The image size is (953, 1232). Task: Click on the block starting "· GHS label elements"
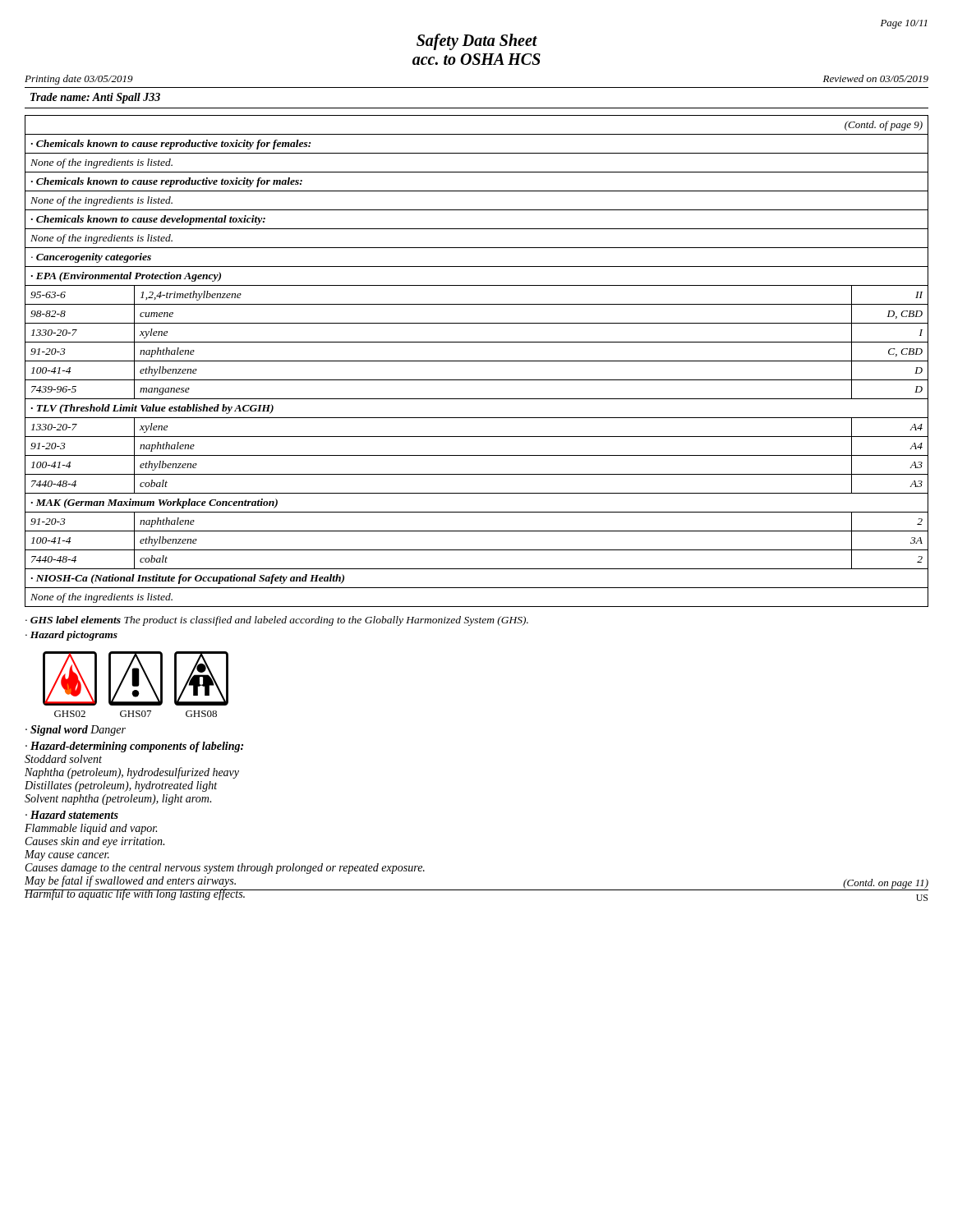[476, 628]
